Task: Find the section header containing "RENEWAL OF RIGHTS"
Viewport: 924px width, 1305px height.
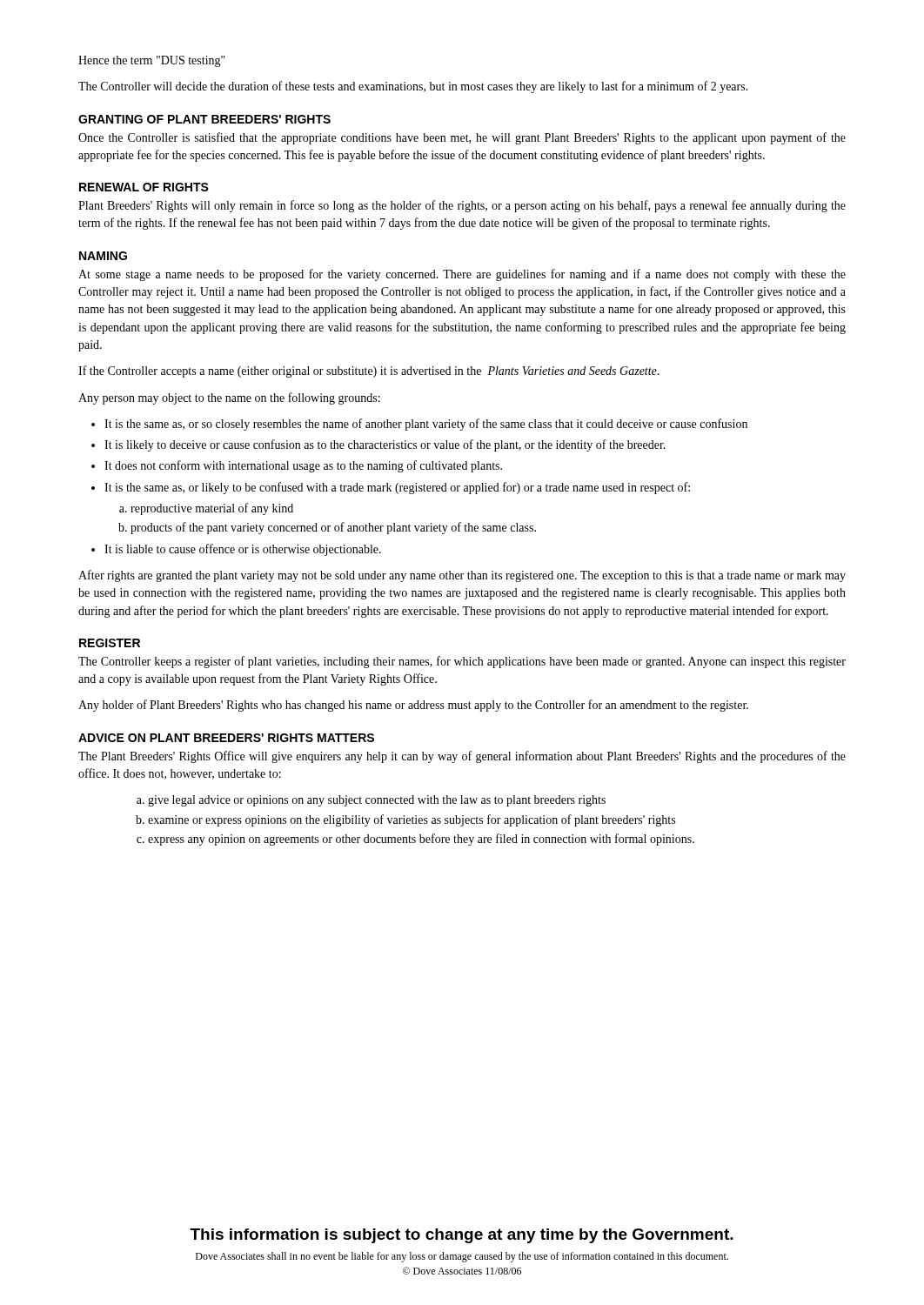Action: coord(143,187)
